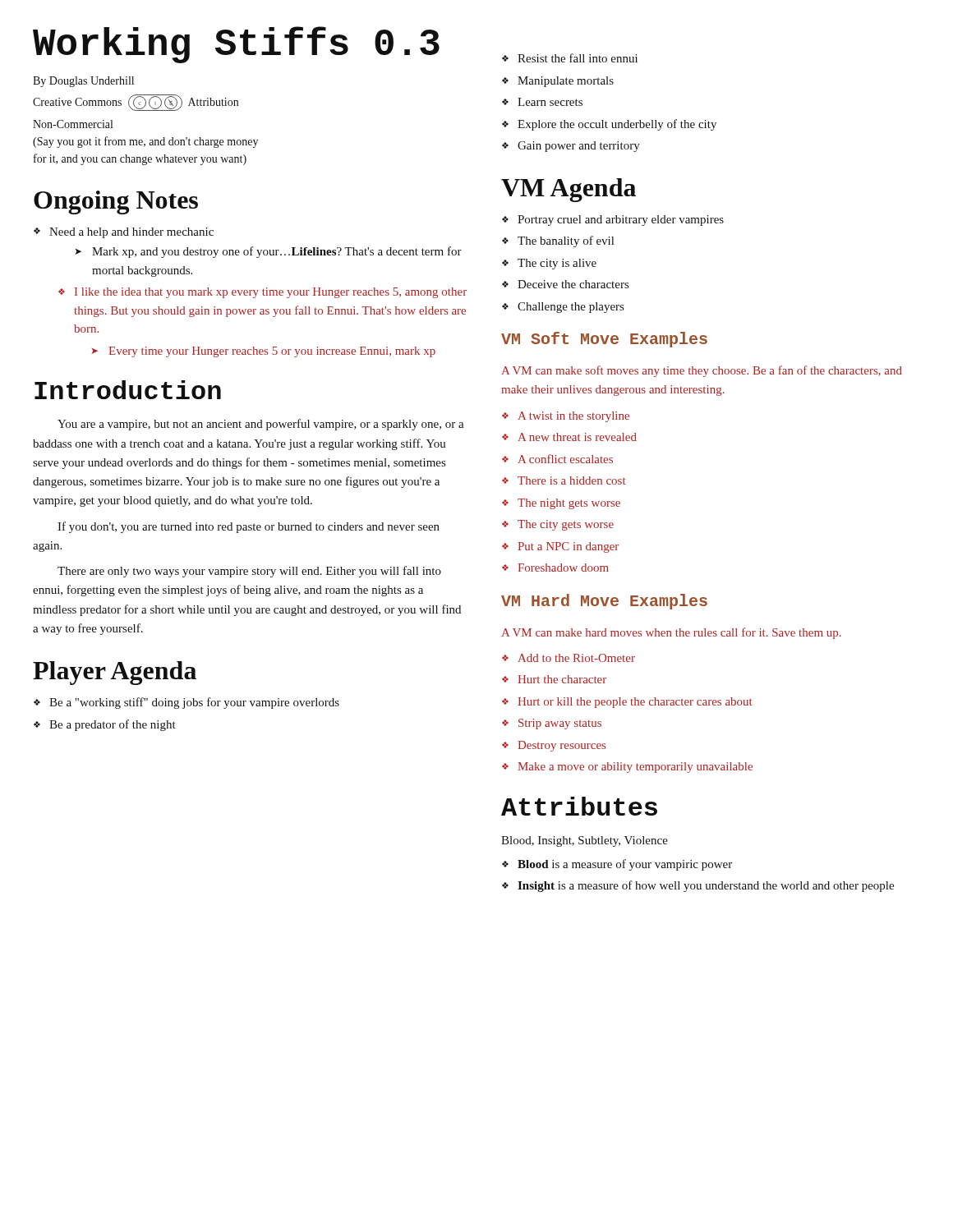The width and height of the screenshot is (953, 1232).
Task: Point to "Working Stiffs 0.3"
Action: [251, 45]
